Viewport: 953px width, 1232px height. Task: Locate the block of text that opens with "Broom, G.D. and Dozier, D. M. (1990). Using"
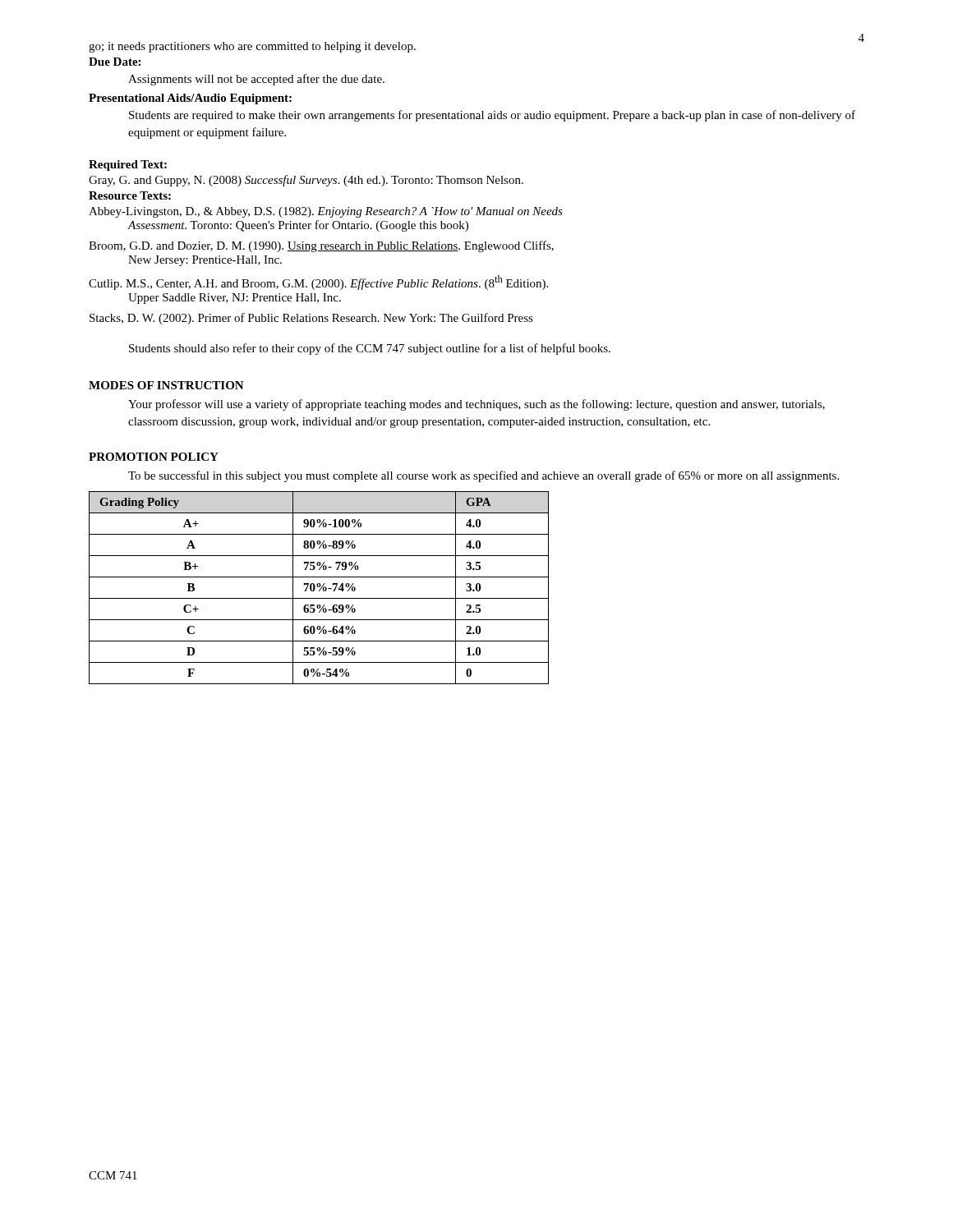coord(476,253)
